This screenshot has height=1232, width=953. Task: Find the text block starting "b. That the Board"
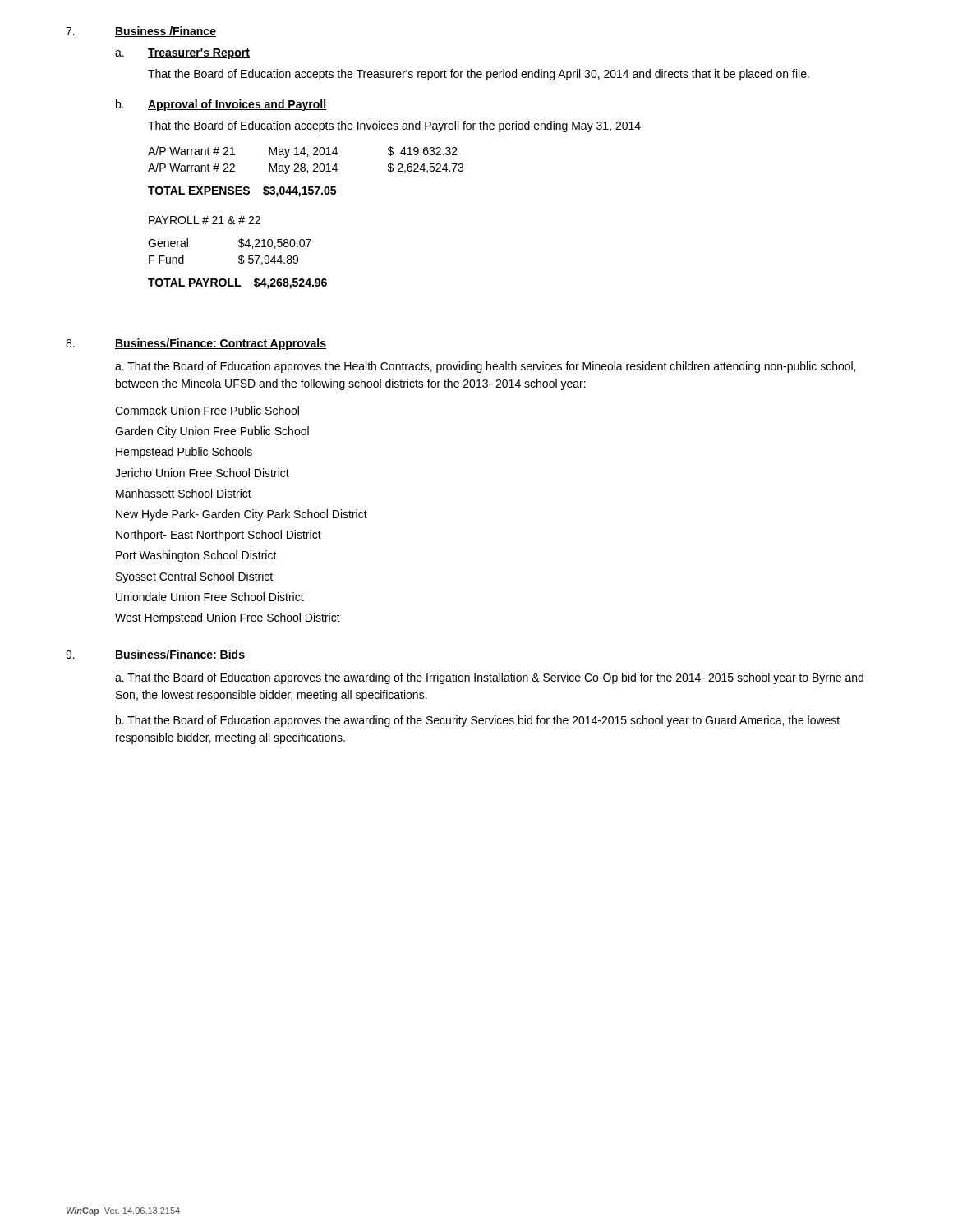pyautogui.click(x=477, y=729)
